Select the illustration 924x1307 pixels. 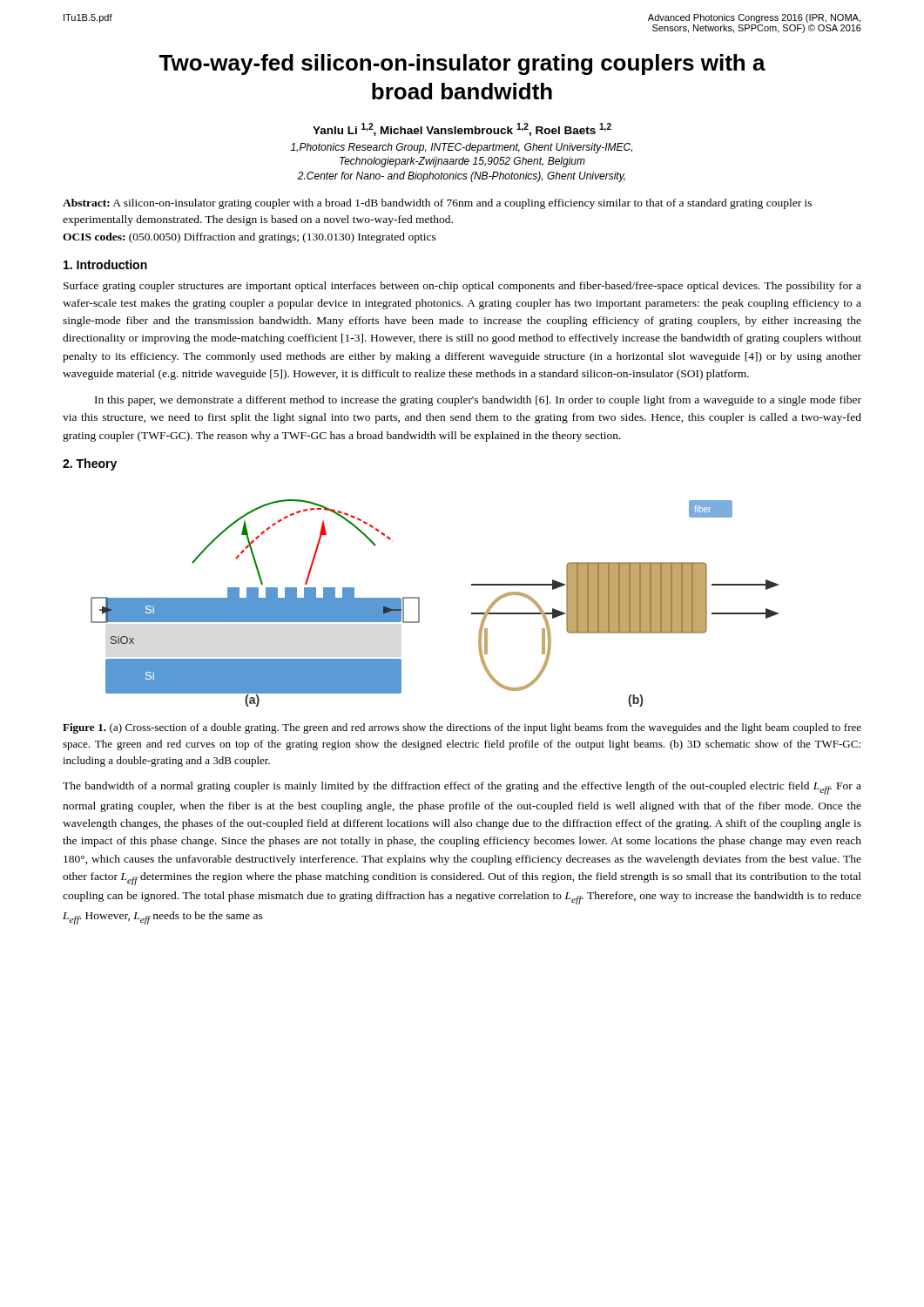(462, 599)
